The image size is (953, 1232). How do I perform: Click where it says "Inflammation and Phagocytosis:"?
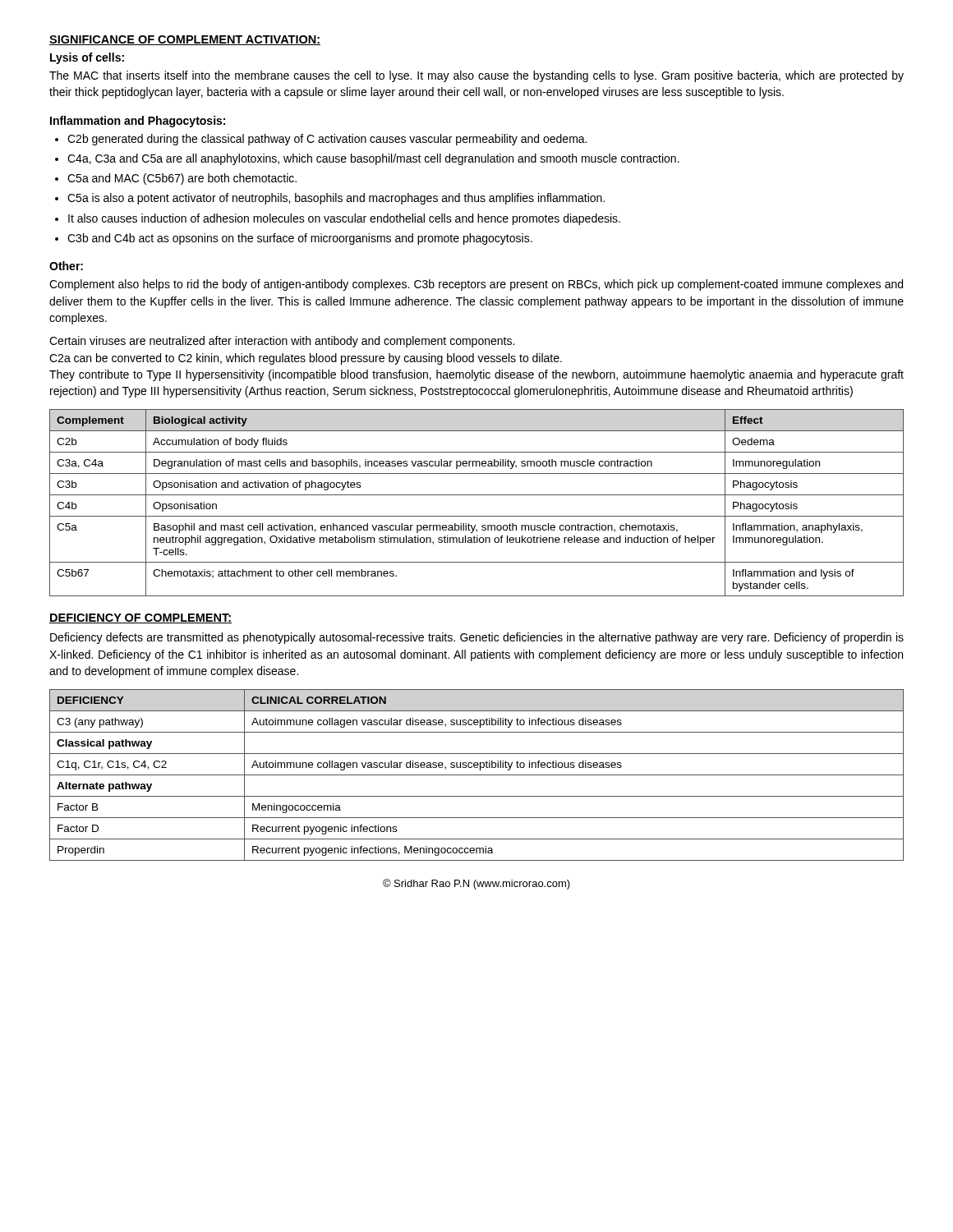[x=138, y=122]
